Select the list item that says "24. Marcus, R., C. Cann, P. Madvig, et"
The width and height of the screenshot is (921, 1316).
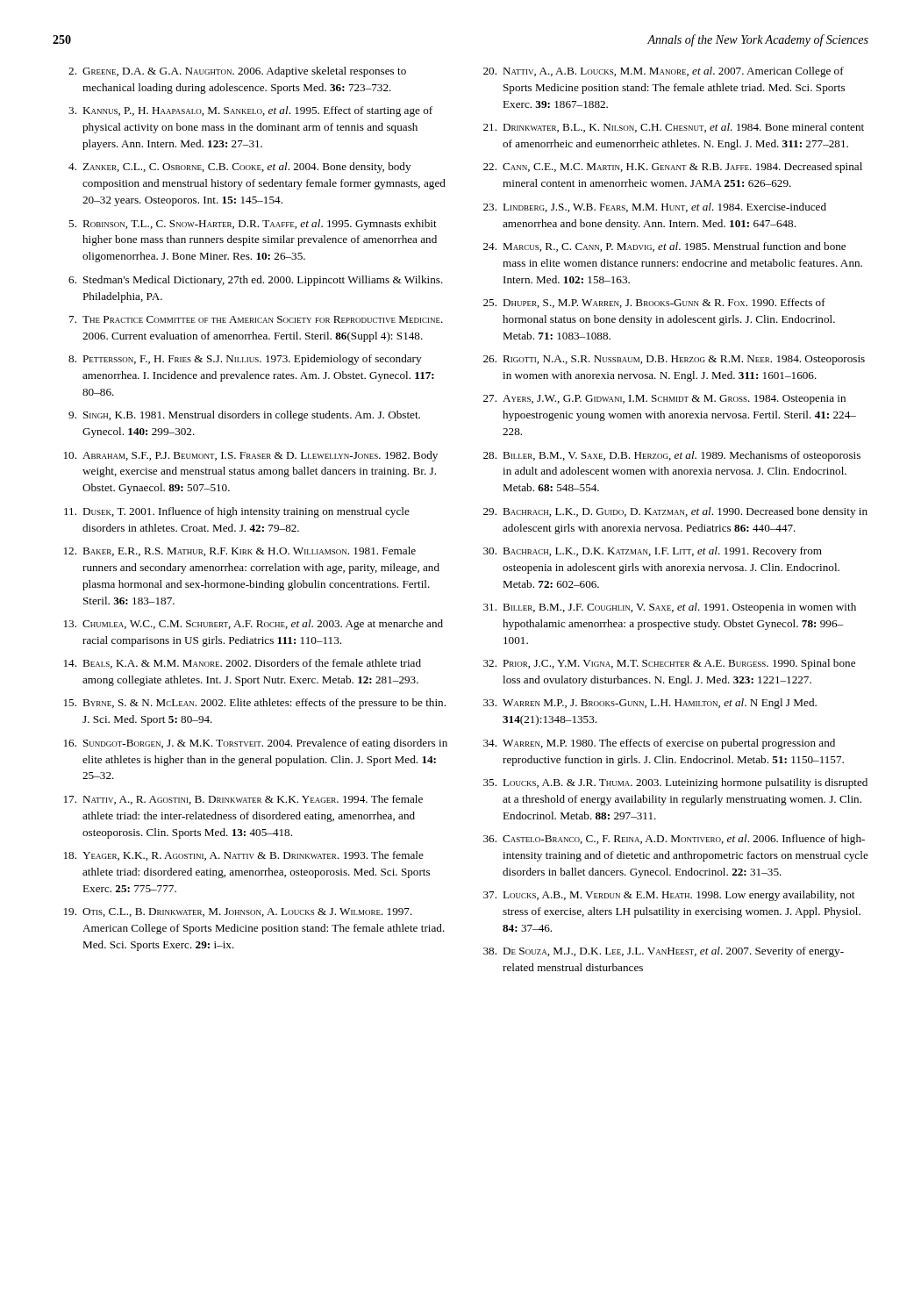(x=671, y=263)
